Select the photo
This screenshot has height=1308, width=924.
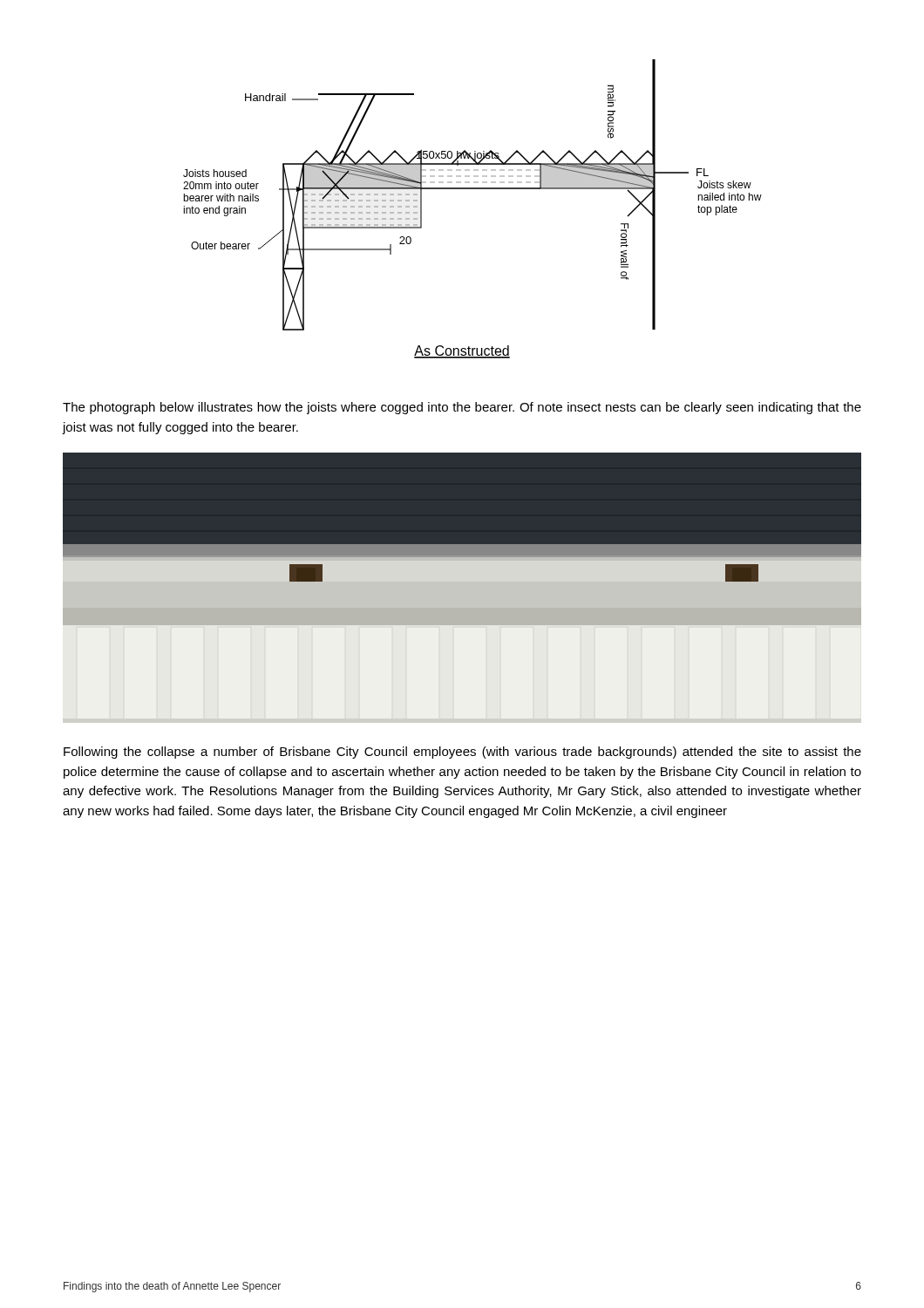point(462,588)
